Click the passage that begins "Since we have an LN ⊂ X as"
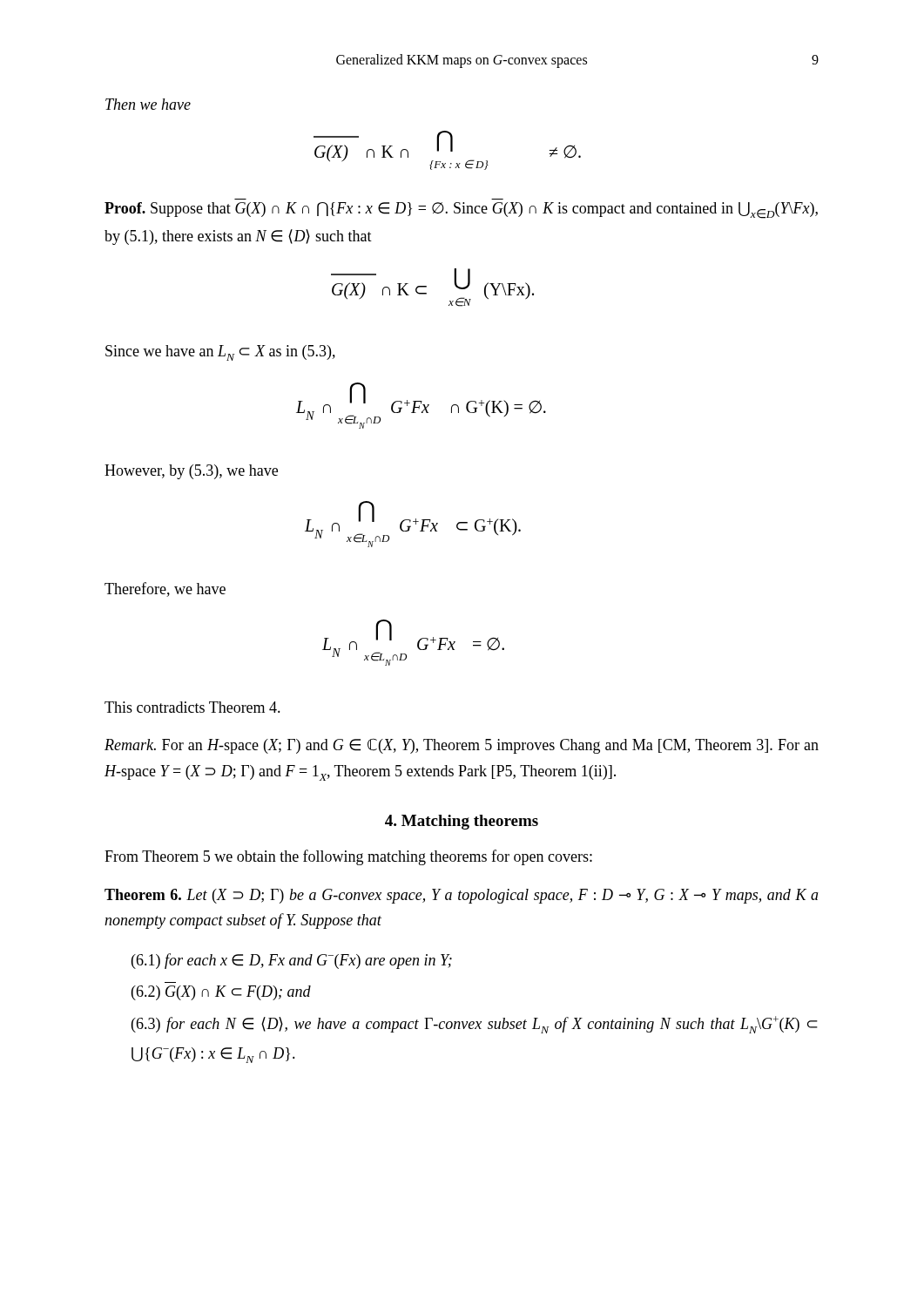This screenshot has width=924, height=1307. tap(220, 352)
